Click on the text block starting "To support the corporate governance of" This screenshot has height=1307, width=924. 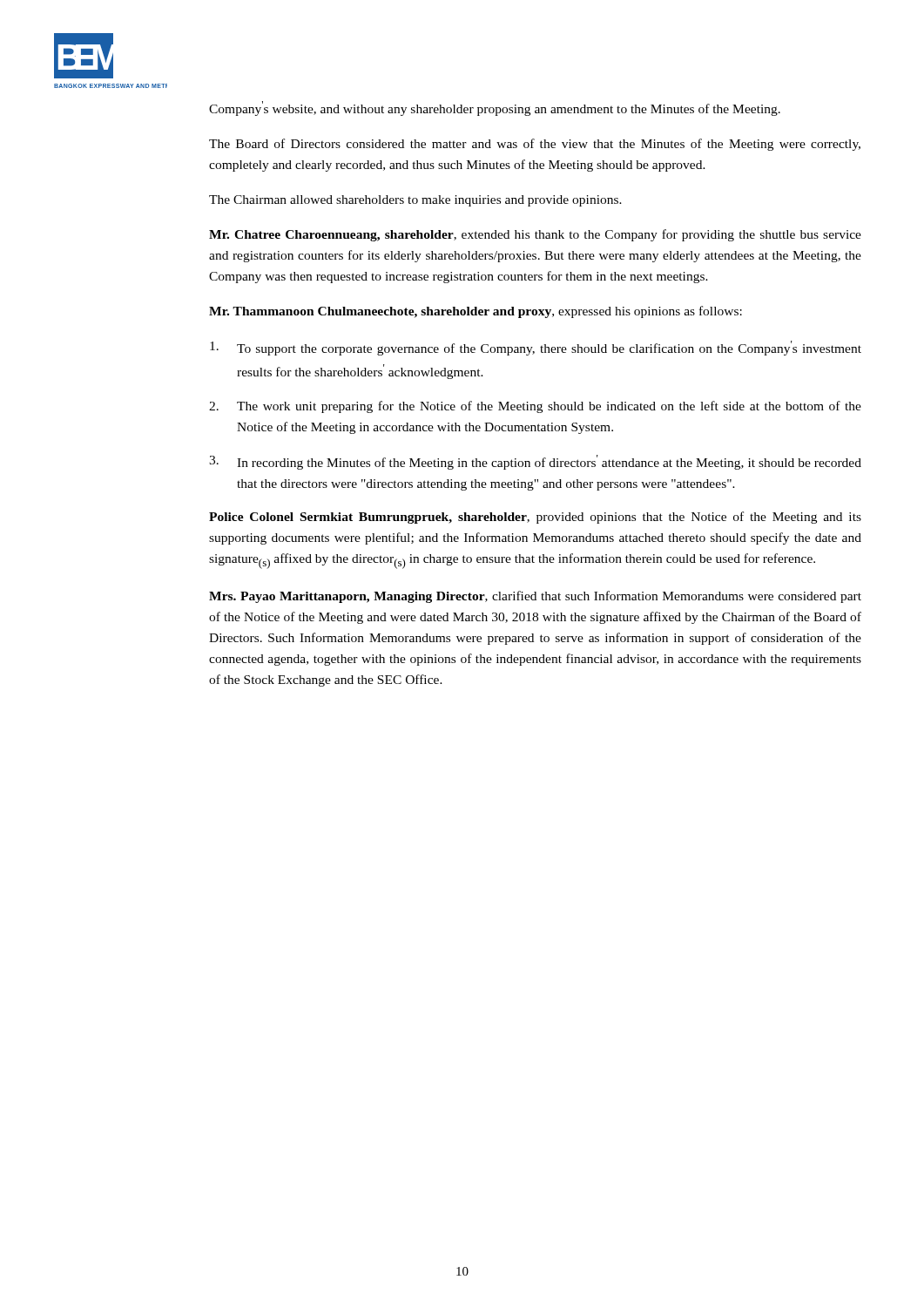pos(535,359)
